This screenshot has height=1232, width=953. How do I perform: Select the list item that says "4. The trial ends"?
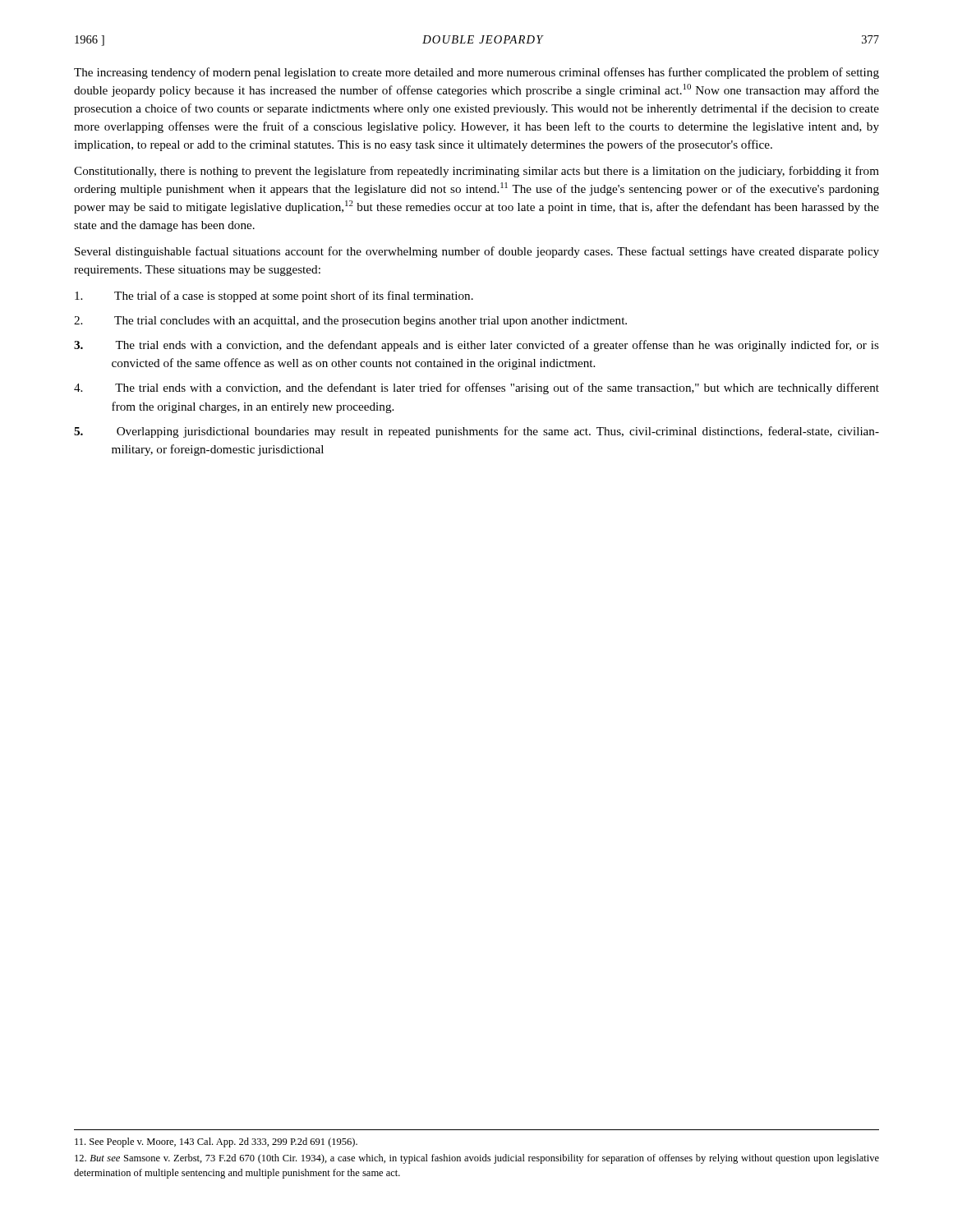[476, 397]
